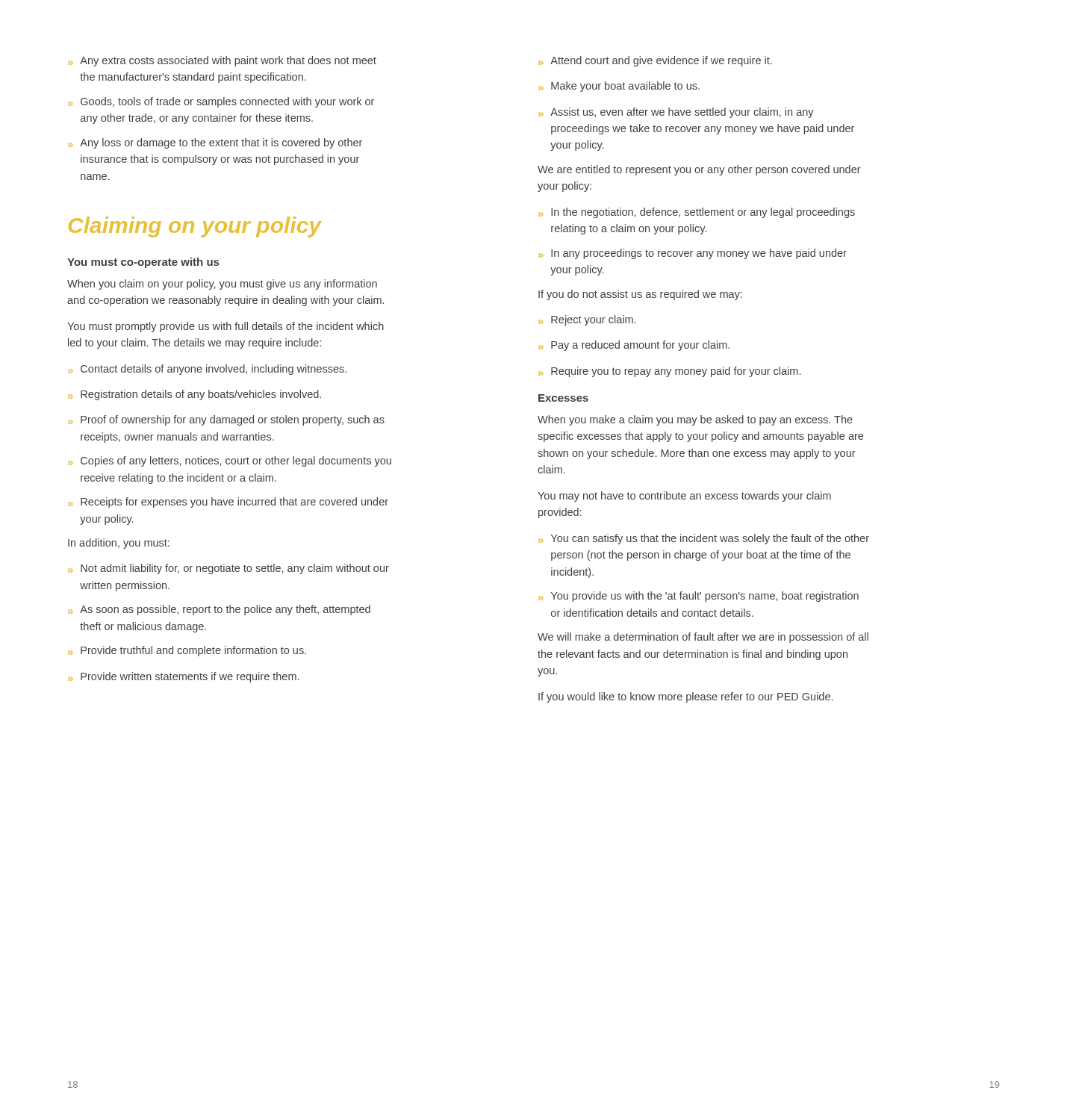Select the list item containing "» Assist us, even after"
Viewport: 1067px width, 1120px height.
[704, 129]
